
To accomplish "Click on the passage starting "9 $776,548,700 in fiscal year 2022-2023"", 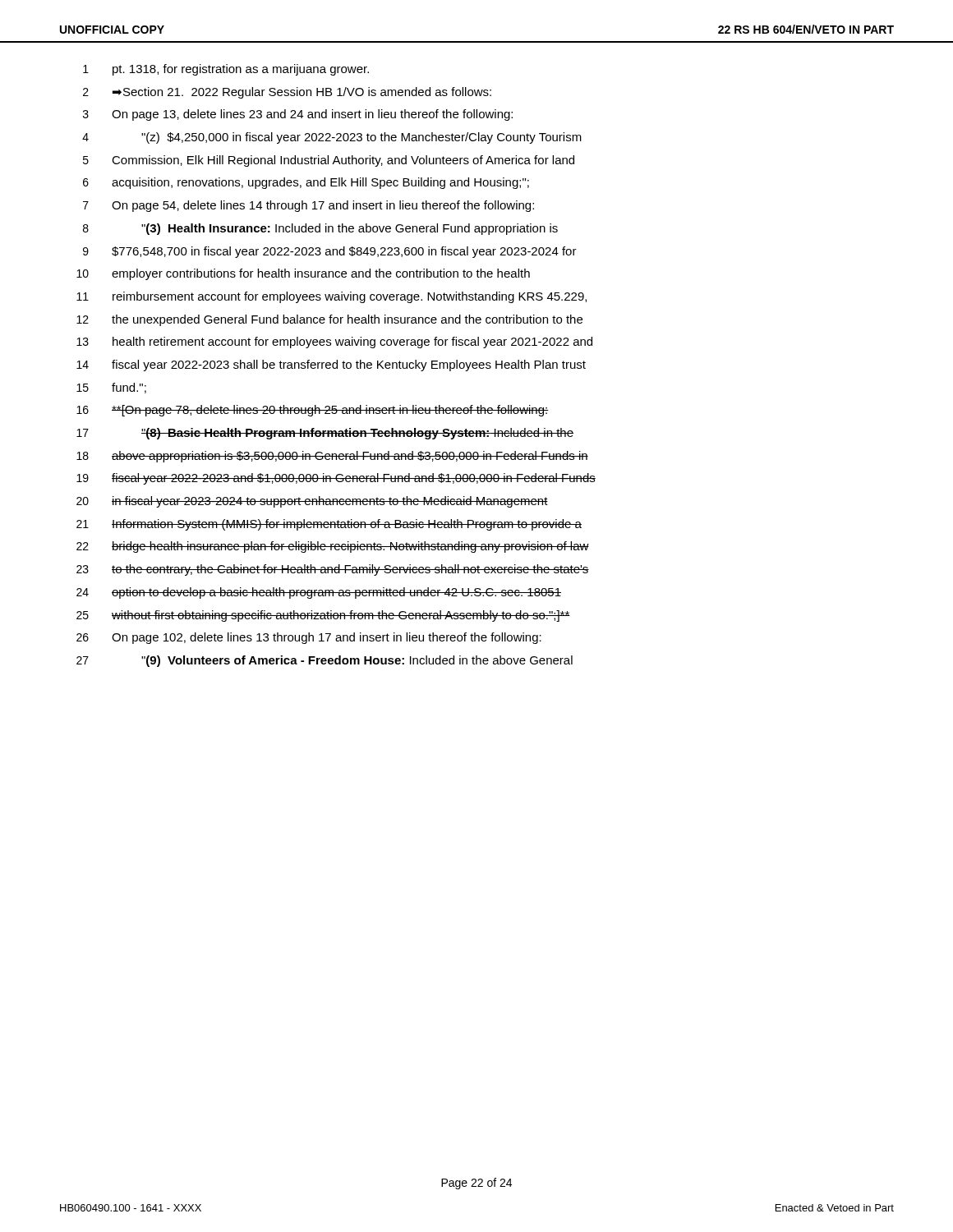I will click(476, 251).
